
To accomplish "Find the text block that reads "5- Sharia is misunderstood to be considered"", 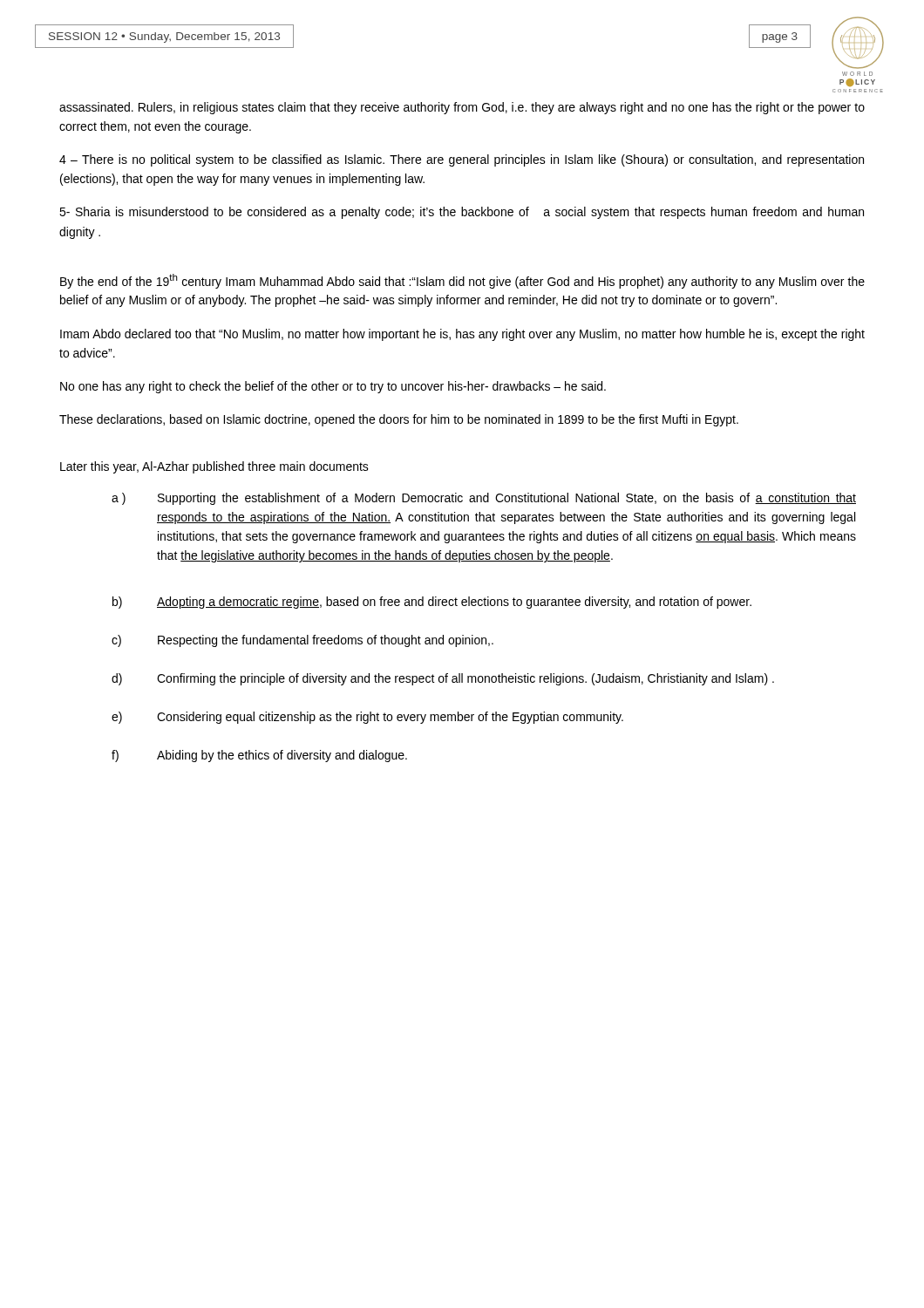I will [x=462, y=222].
